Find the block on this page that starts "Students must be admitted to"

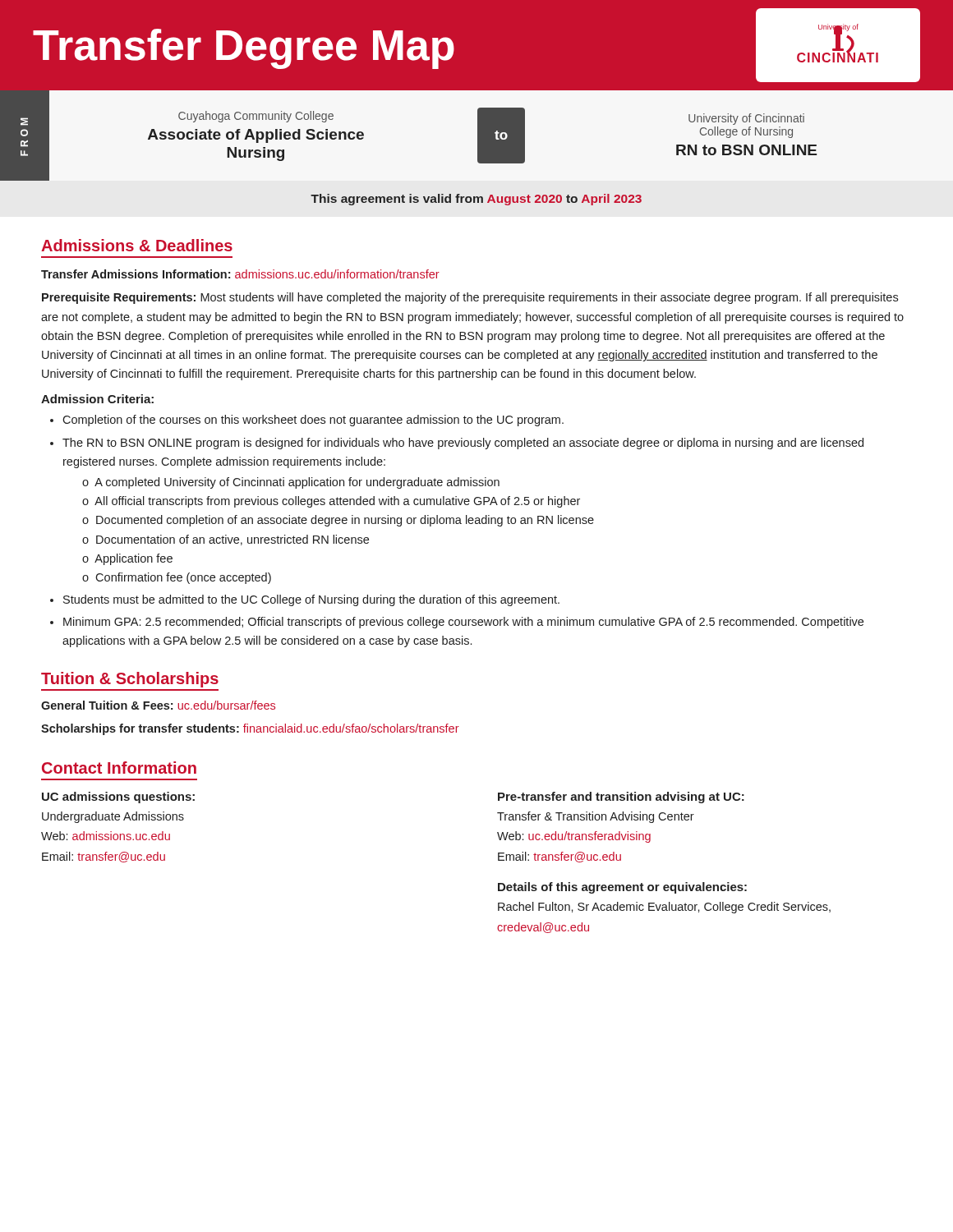311,600
